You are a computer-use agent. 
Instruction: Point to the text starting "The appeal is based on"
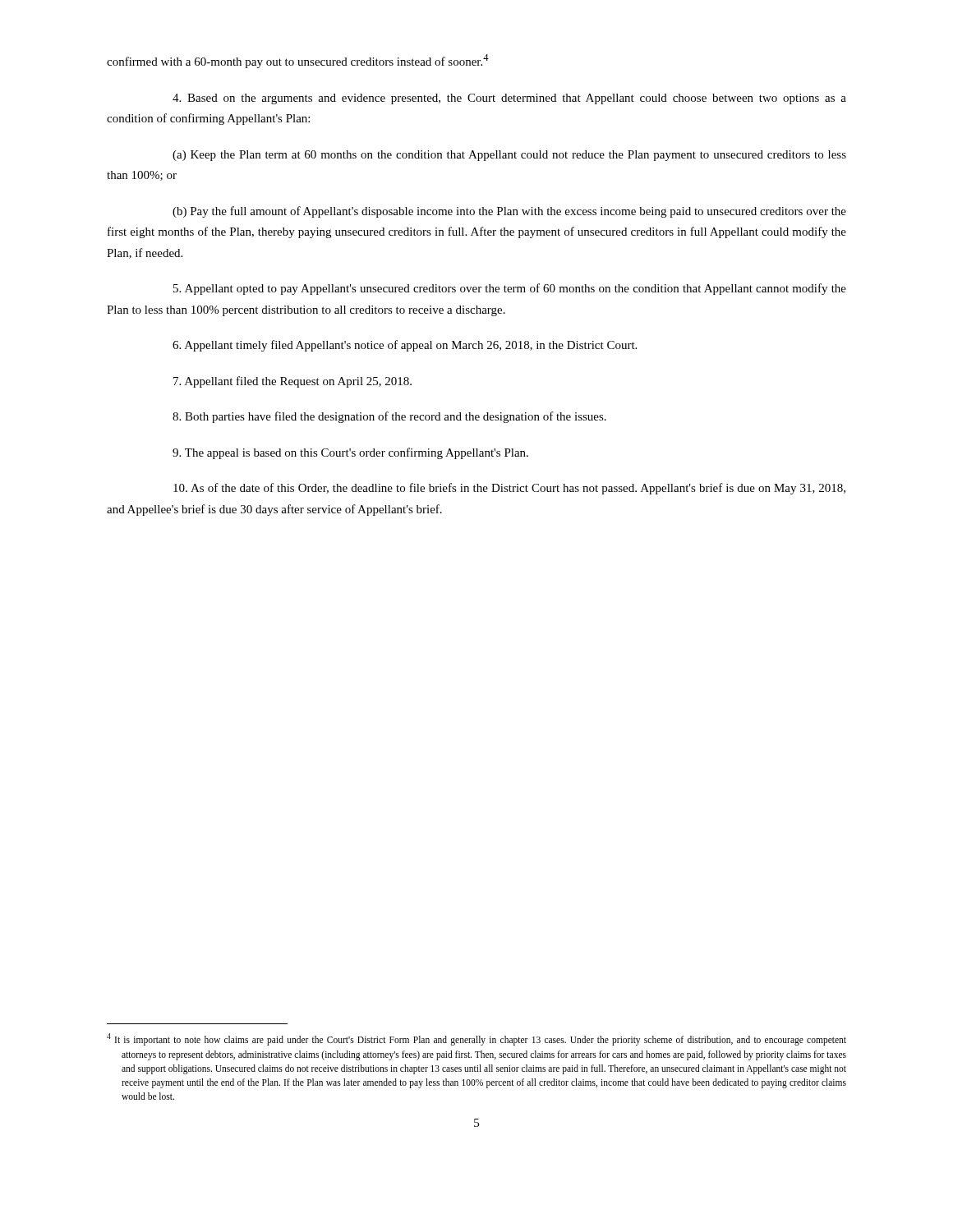[351, 452]
